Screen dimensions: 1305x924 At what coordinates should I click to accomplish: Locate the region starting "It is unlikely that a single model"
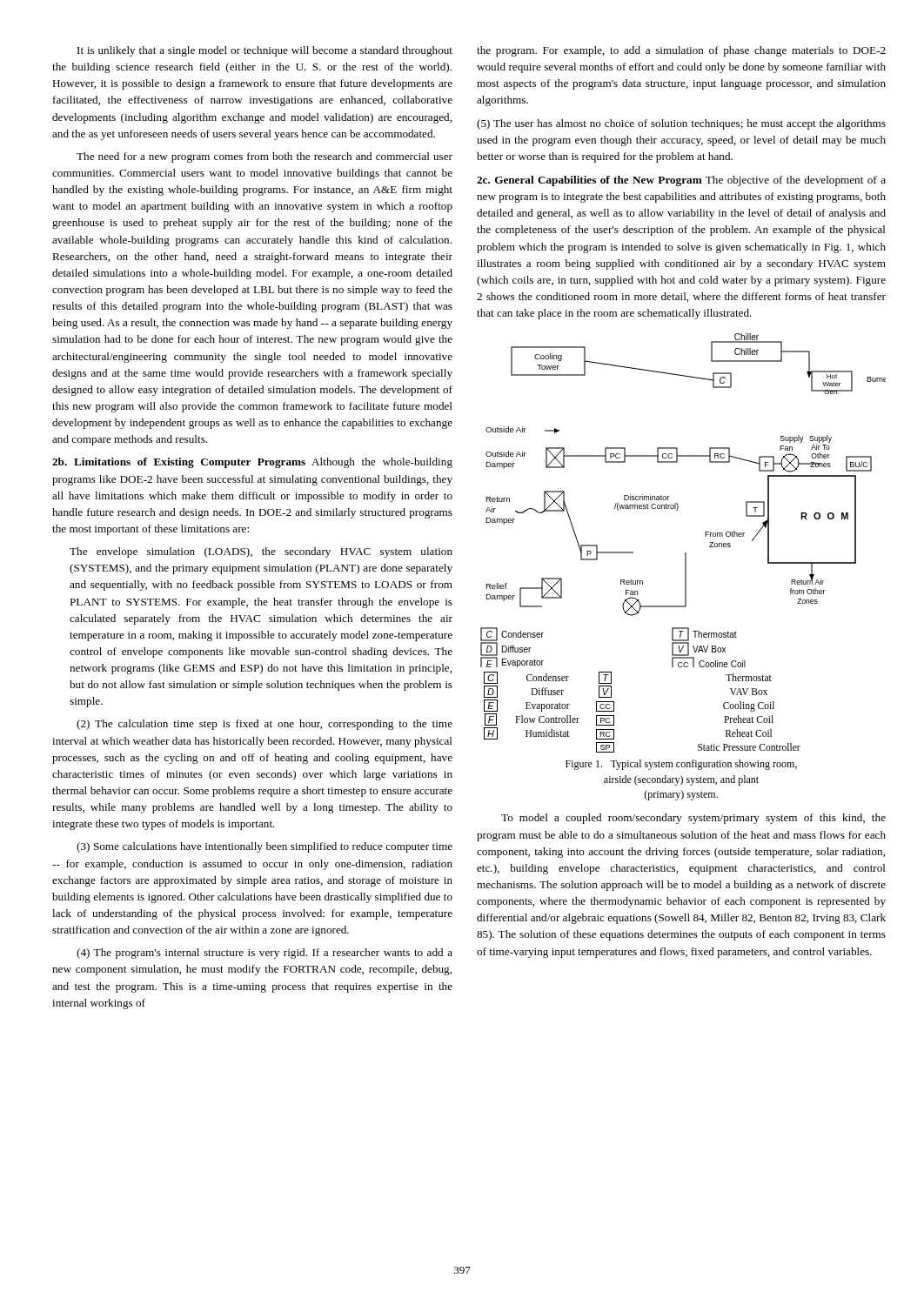coord(252,92)
